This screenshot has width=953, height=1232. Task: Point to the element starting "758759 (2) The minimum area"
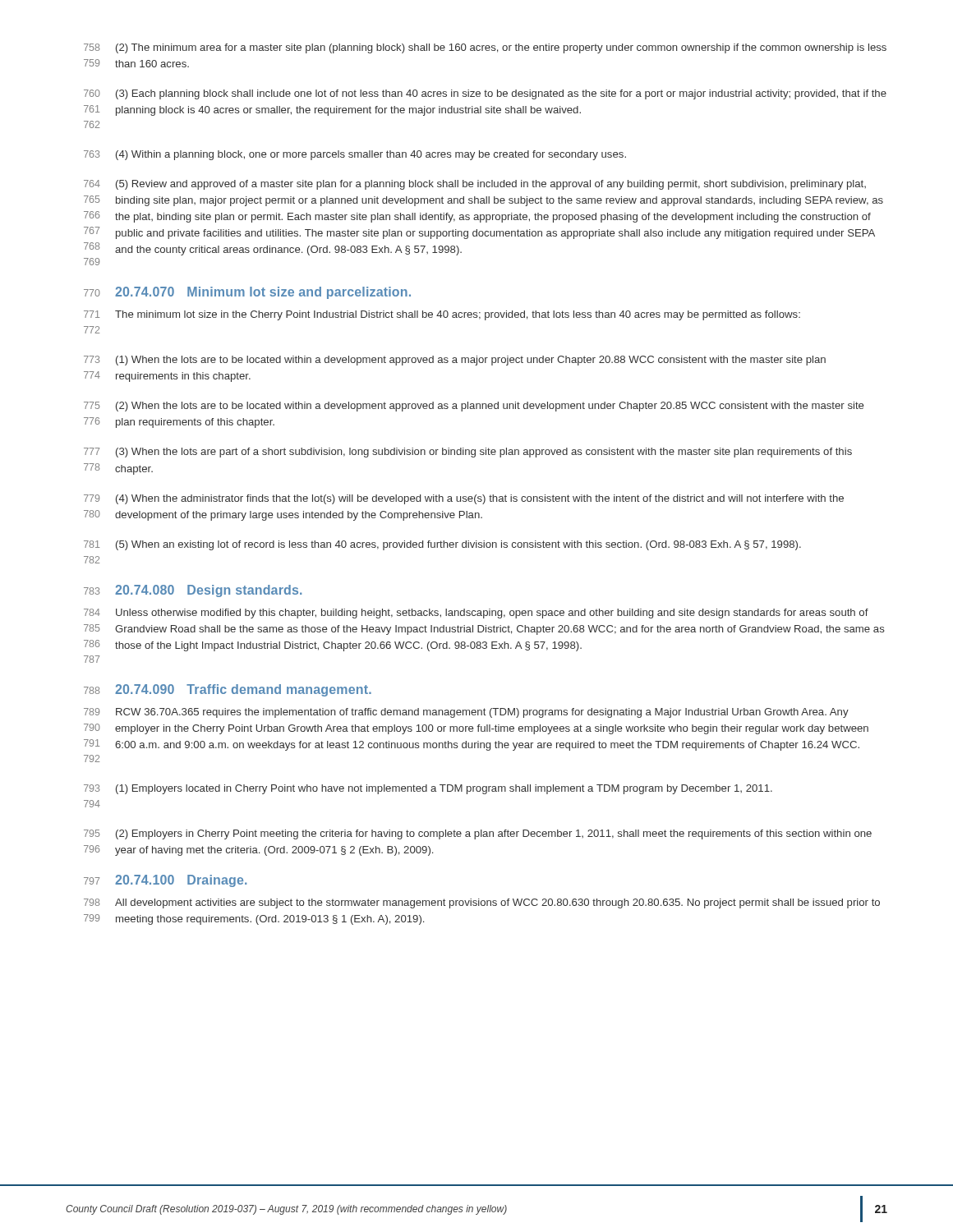476,56
